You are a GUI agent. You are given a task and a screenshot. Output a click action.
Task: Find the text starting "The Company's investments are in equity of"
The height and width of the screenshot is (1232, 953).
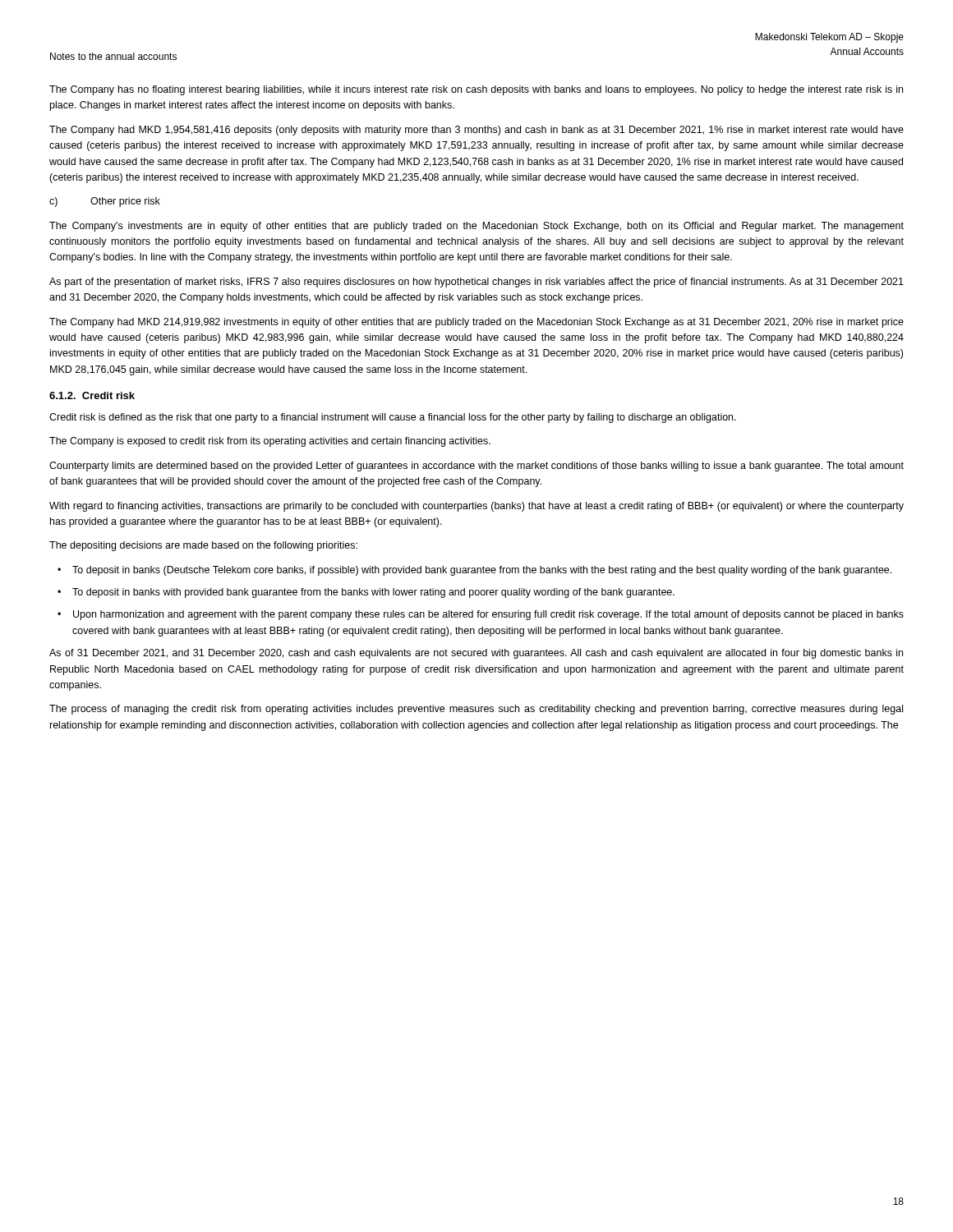click(x=476, y=241)
